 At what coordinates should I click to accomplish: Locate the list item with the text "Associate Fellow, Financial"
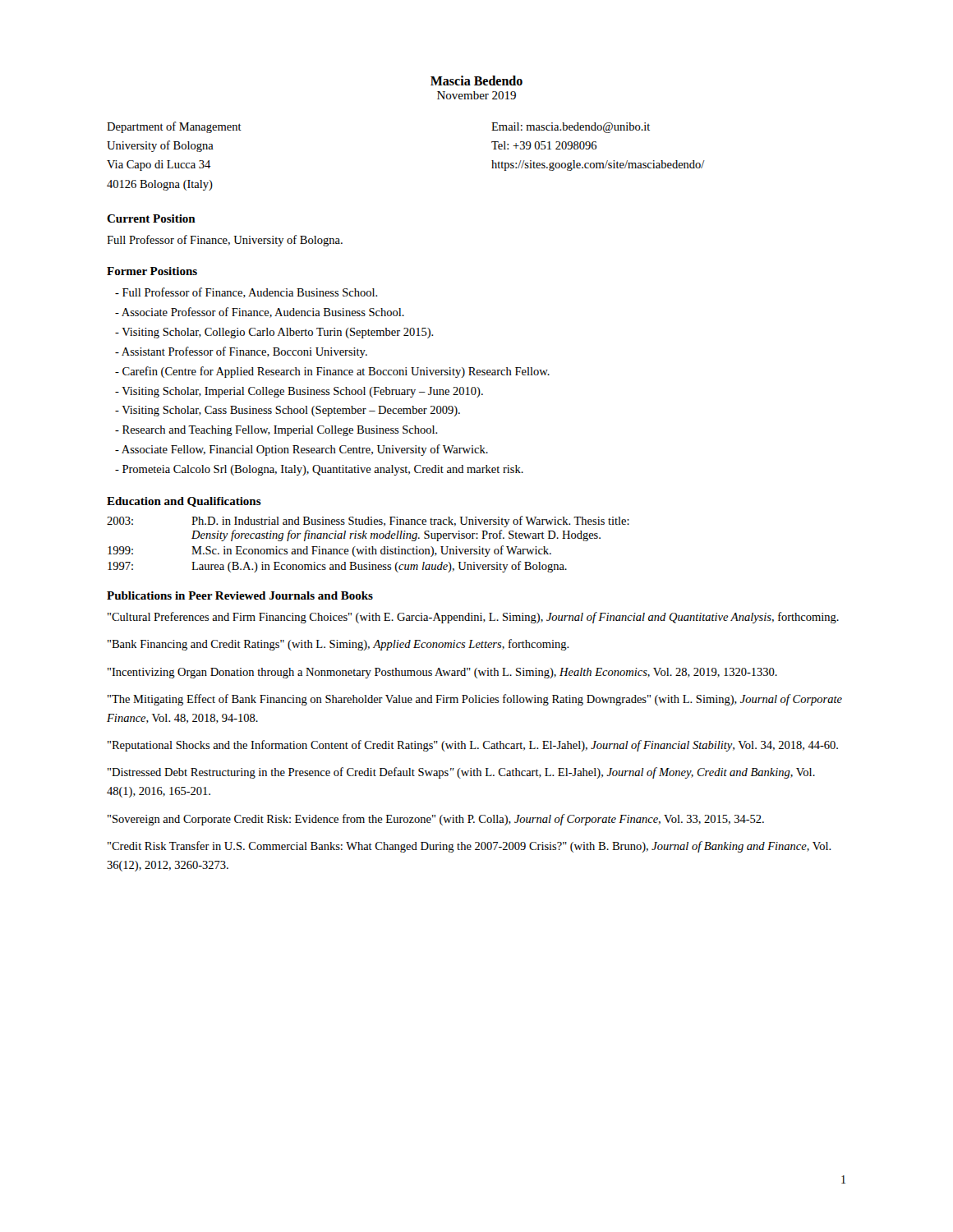(x=302, y=449)
